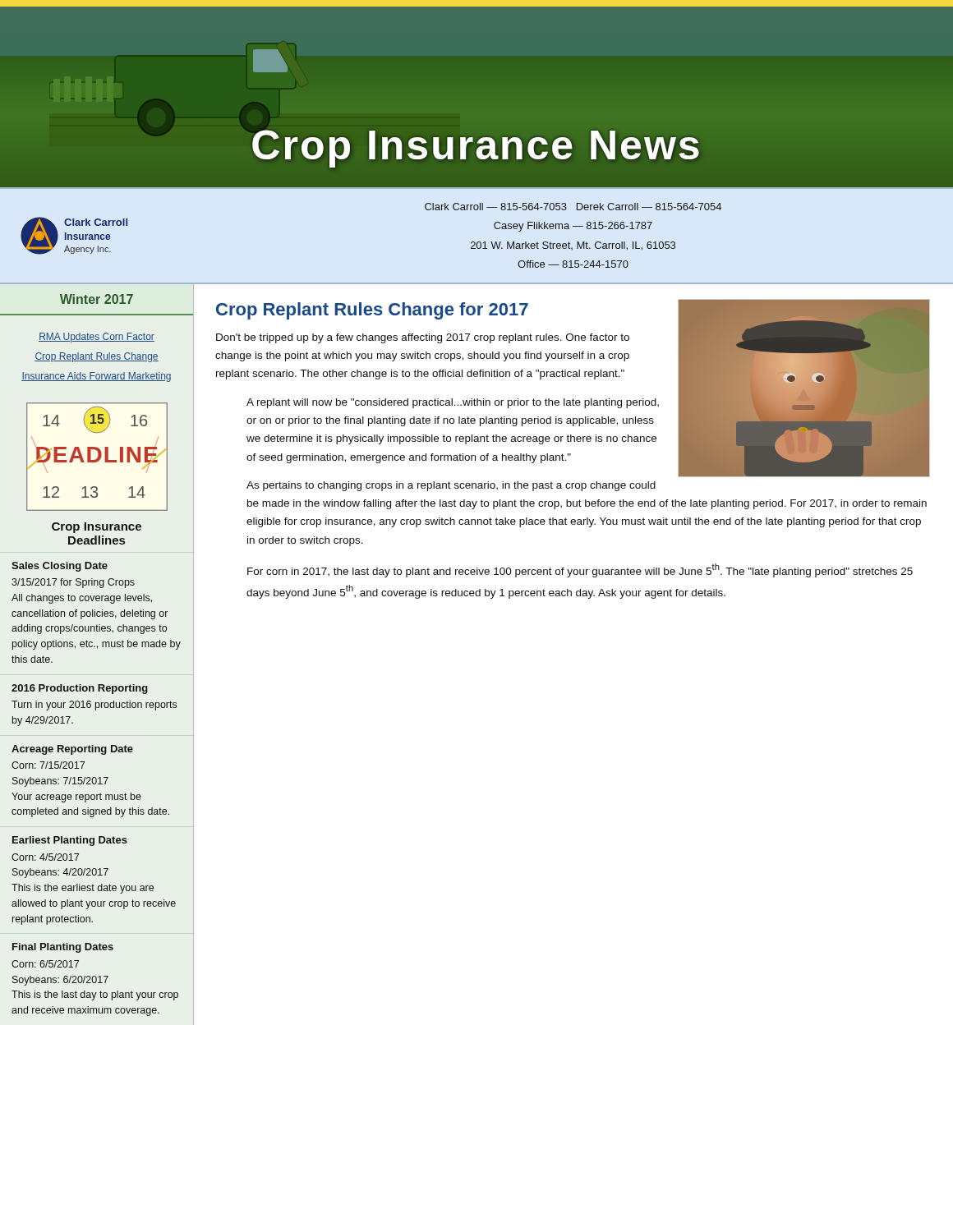
Task: Click on the block starting "Don't be tripped up by a few changes"
Action: pos(422,355)
